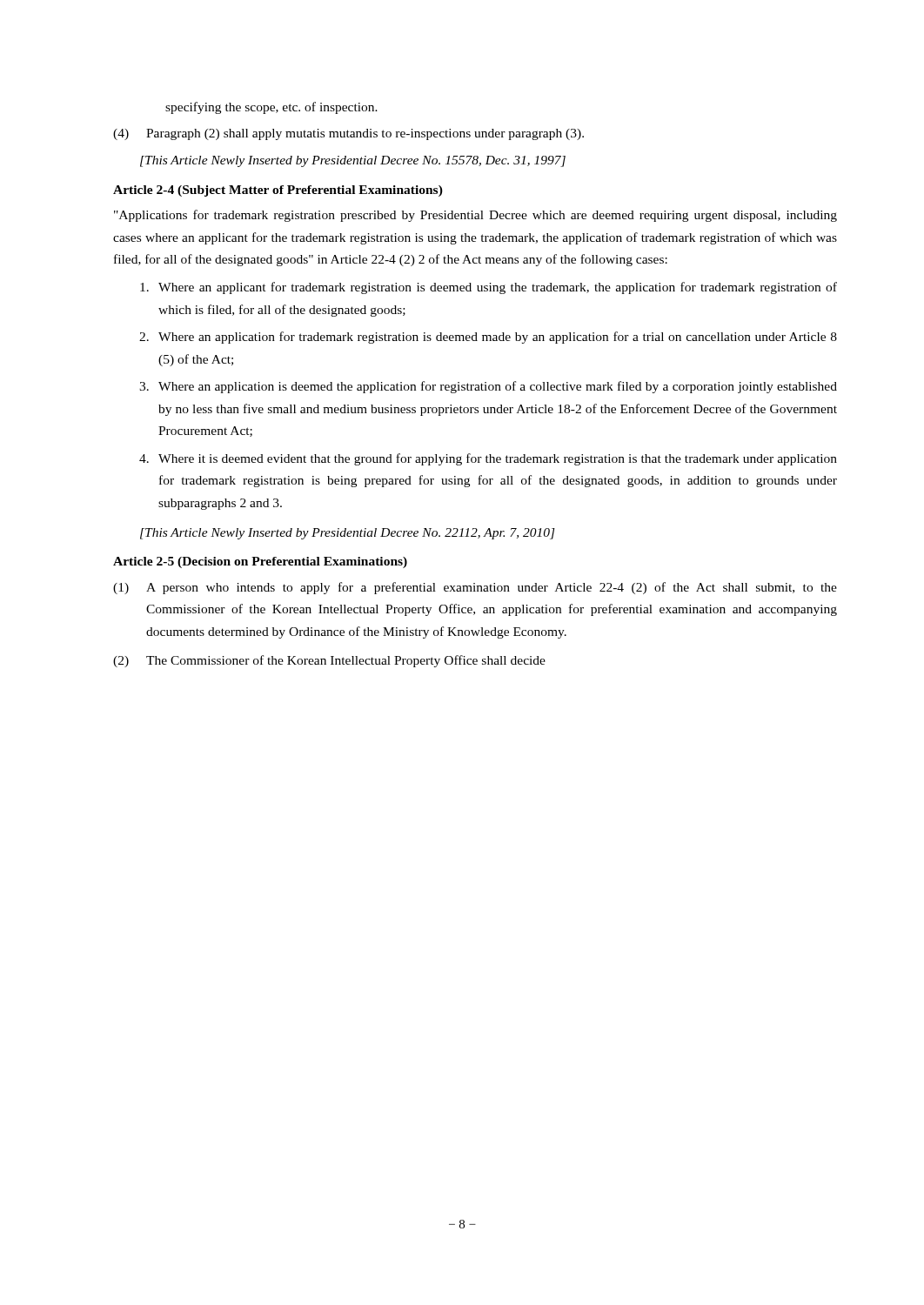924x1305 pixels.
Task: Point to the block beginning ""Applications for trademark"
Action: pyautogui.click(x=475, y=237)
